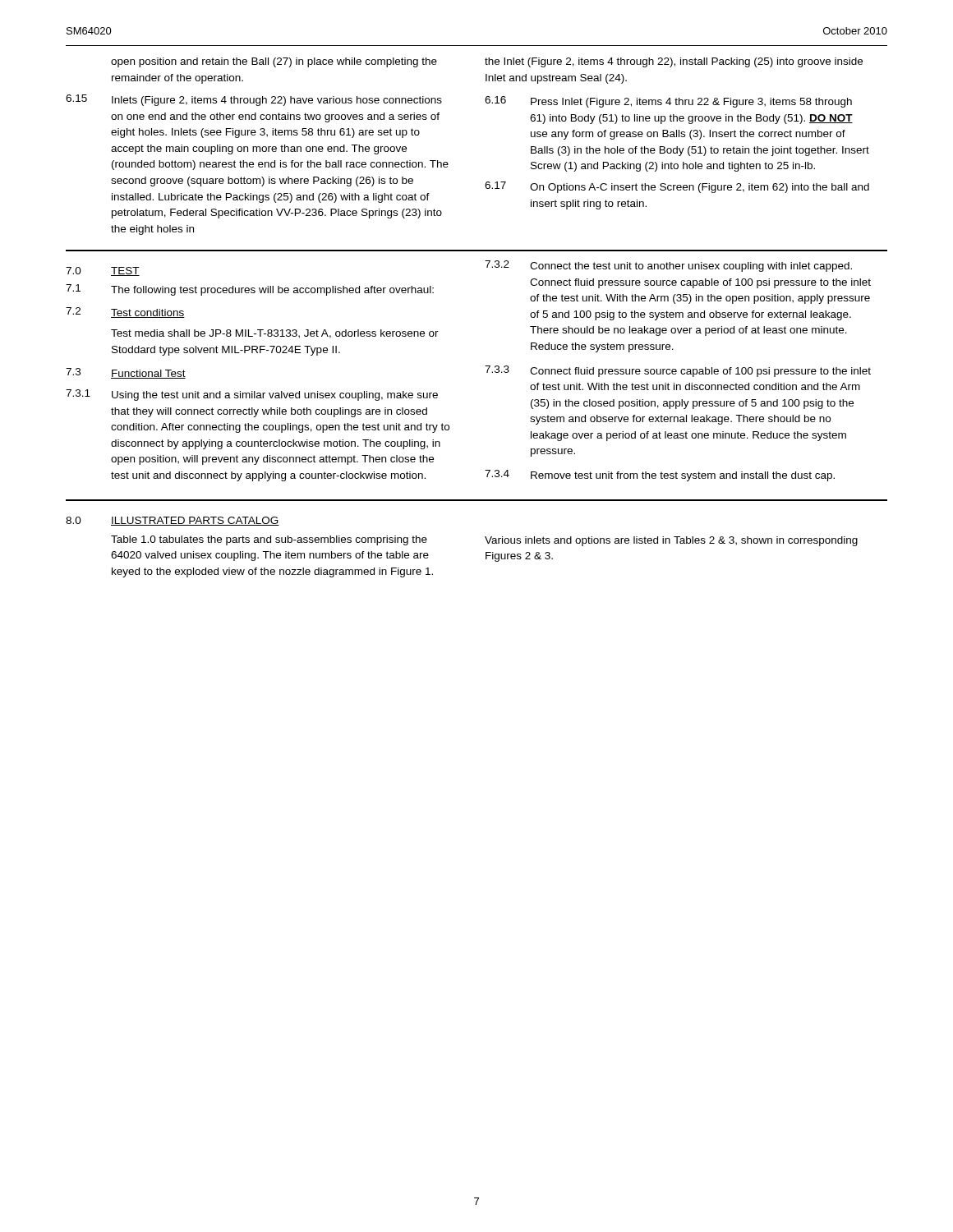Screen dimensions: 1232x953
Task: Click on the text starting "7.3.3 Connect fluid pressure source"
Action: click(678, 411)
